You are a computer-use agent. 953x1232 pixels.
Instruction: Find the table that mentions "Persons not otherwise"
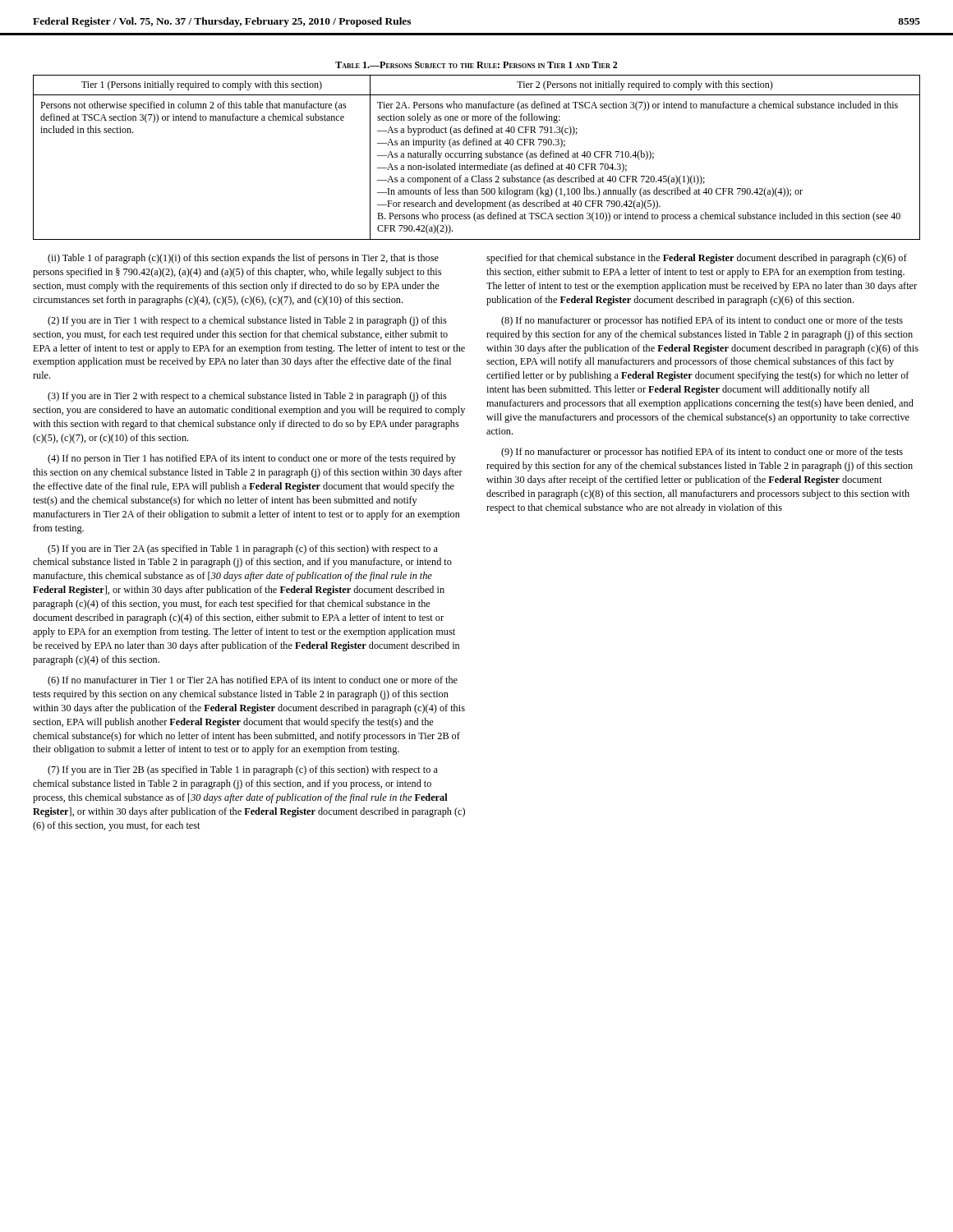click(x=476, y=157)
